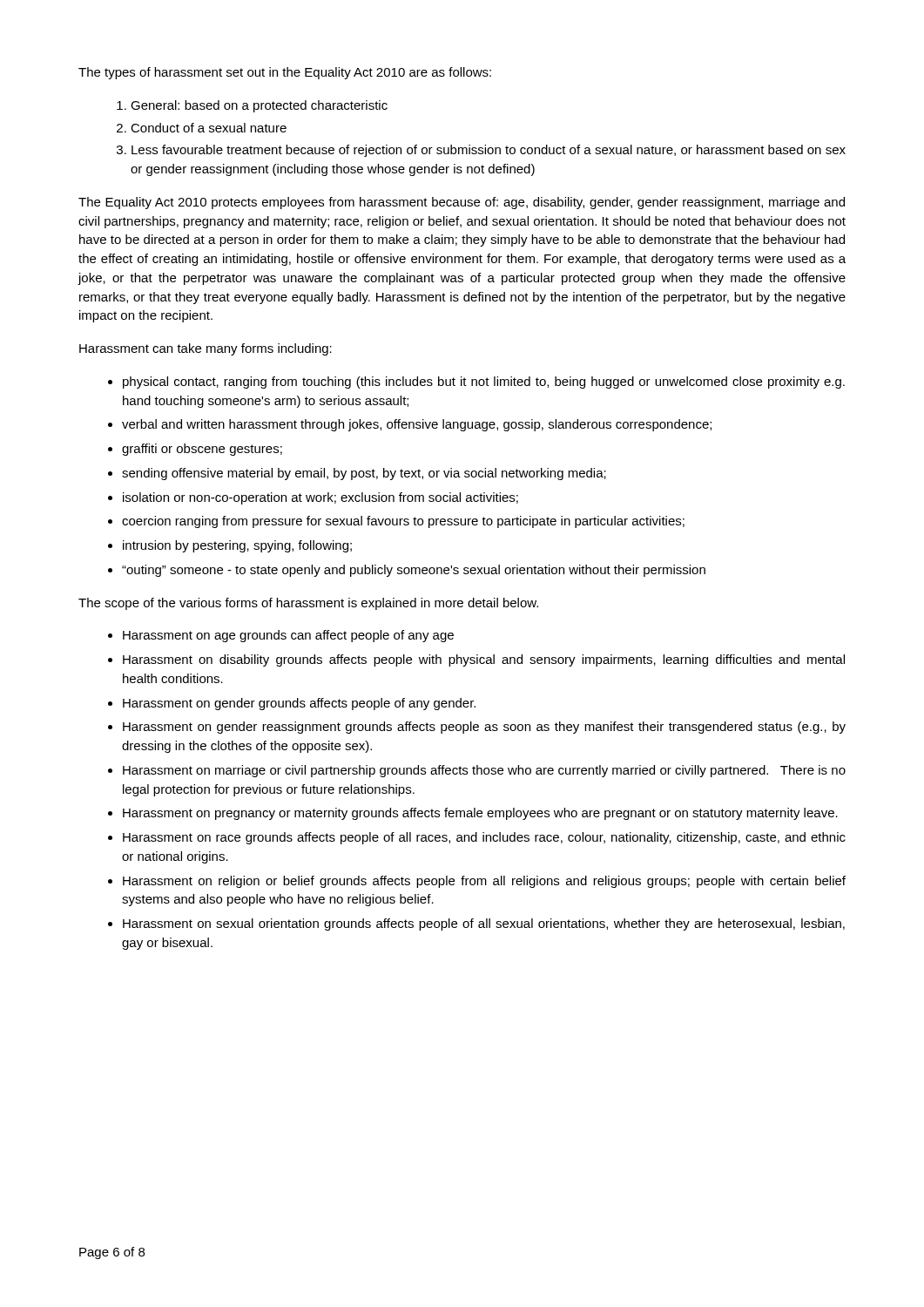Image resolution: width=924 pixels, height=1307 pixels.
Task: Find the text starting "physical contact, ranging from"
Action: coord(484,390)
